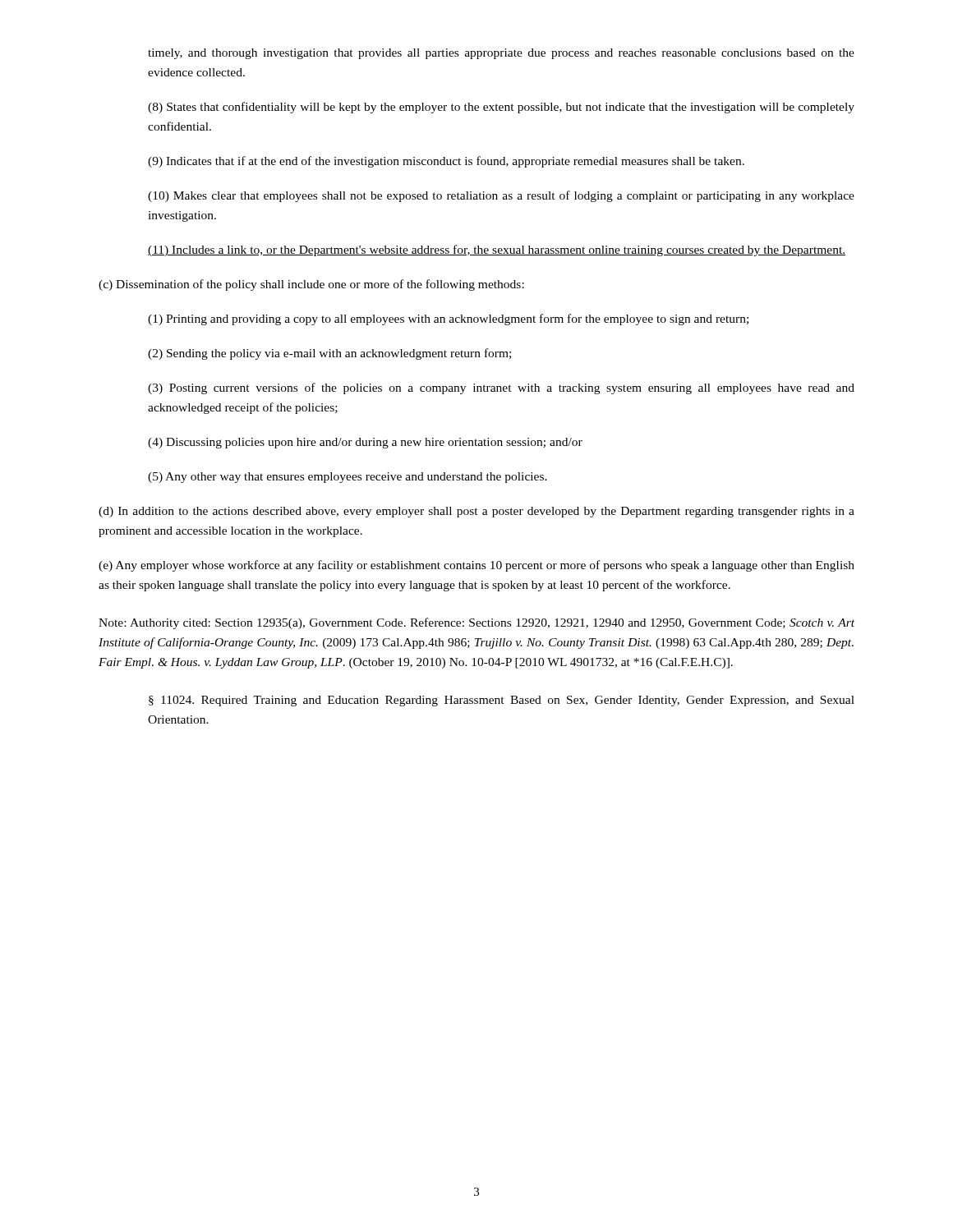953x1232 pixels.
Task: Find the block on this page that starts "(11) Includes a link to, or the Department's"
Action: 497,249
